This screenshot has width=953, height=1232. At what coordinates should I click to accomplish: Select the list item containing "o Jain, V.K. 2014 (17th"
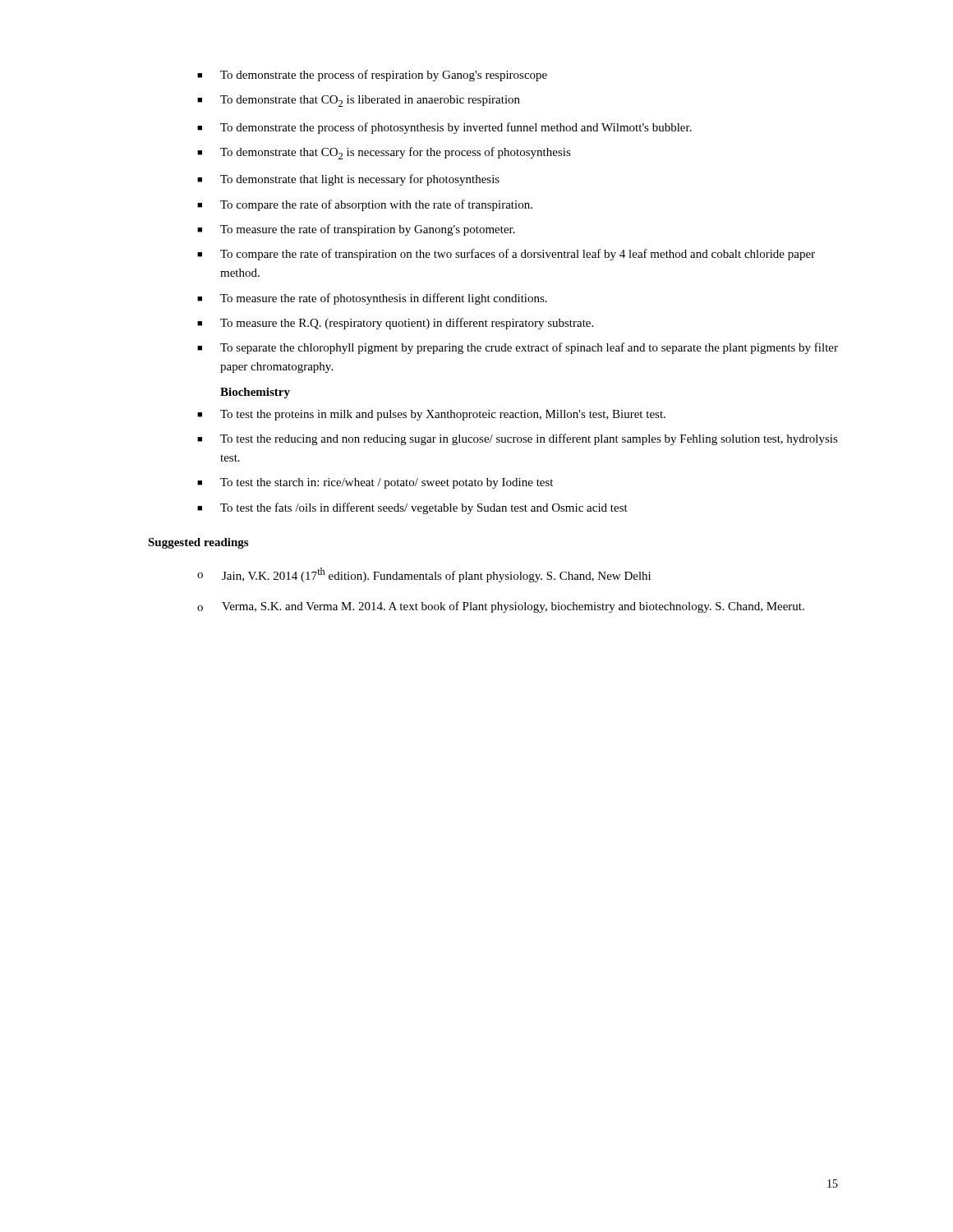pos(518,575)
